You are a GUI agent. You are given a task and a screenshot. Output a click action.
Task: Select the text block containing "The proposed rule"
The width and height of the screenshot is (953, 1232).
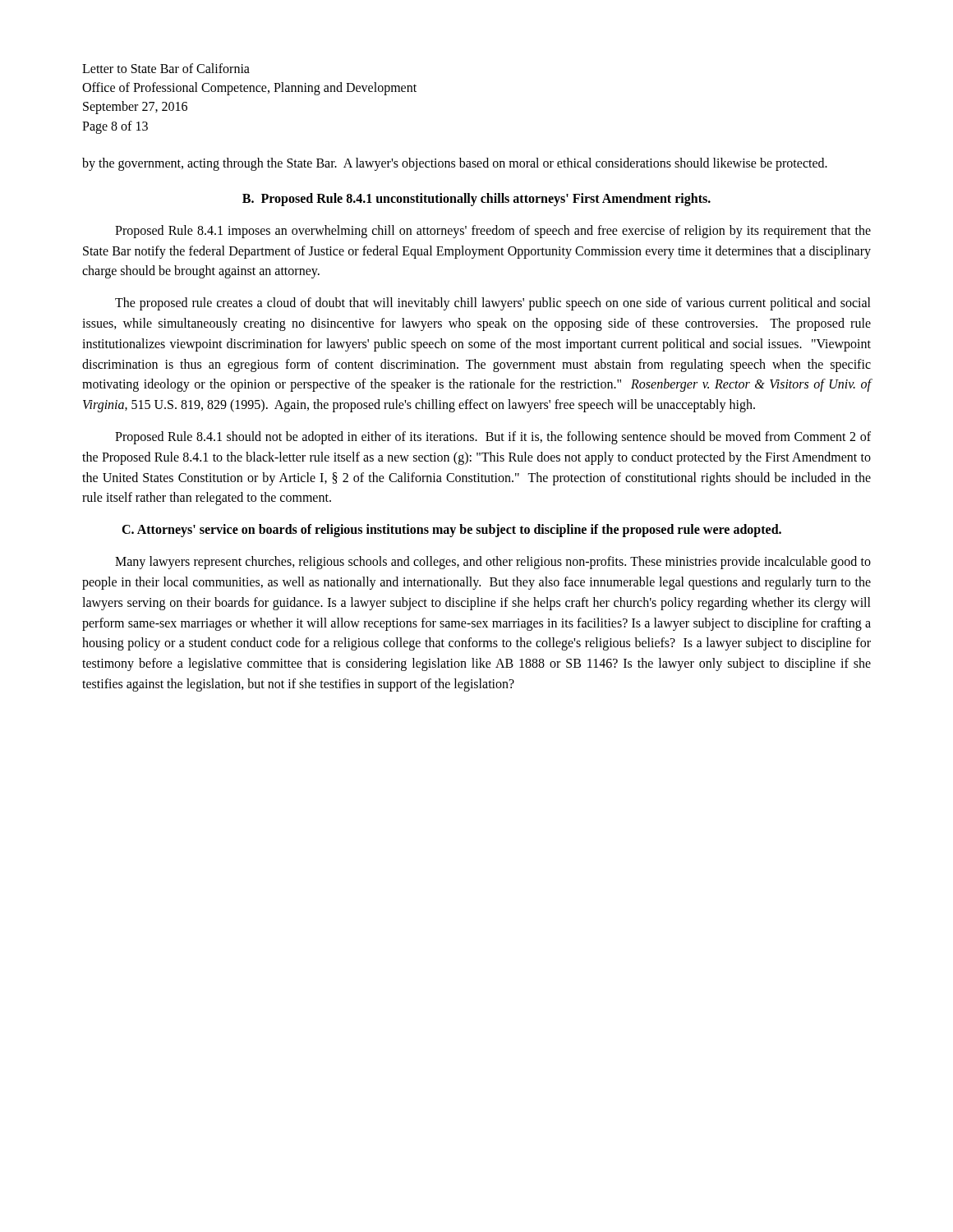click(476, 354)
